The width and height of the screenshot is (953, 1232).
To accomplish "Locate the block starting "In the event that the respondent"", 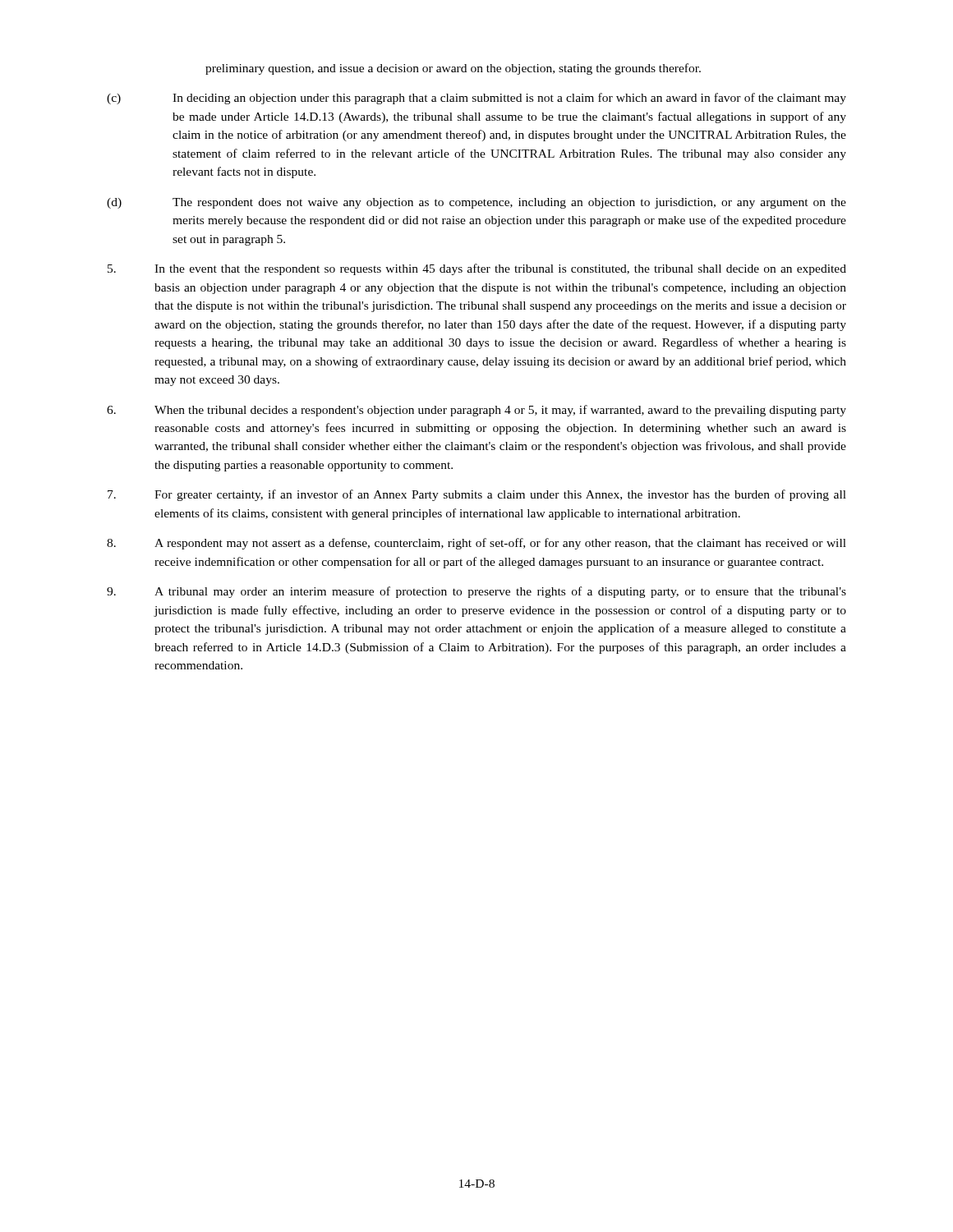I will point(476,324).
